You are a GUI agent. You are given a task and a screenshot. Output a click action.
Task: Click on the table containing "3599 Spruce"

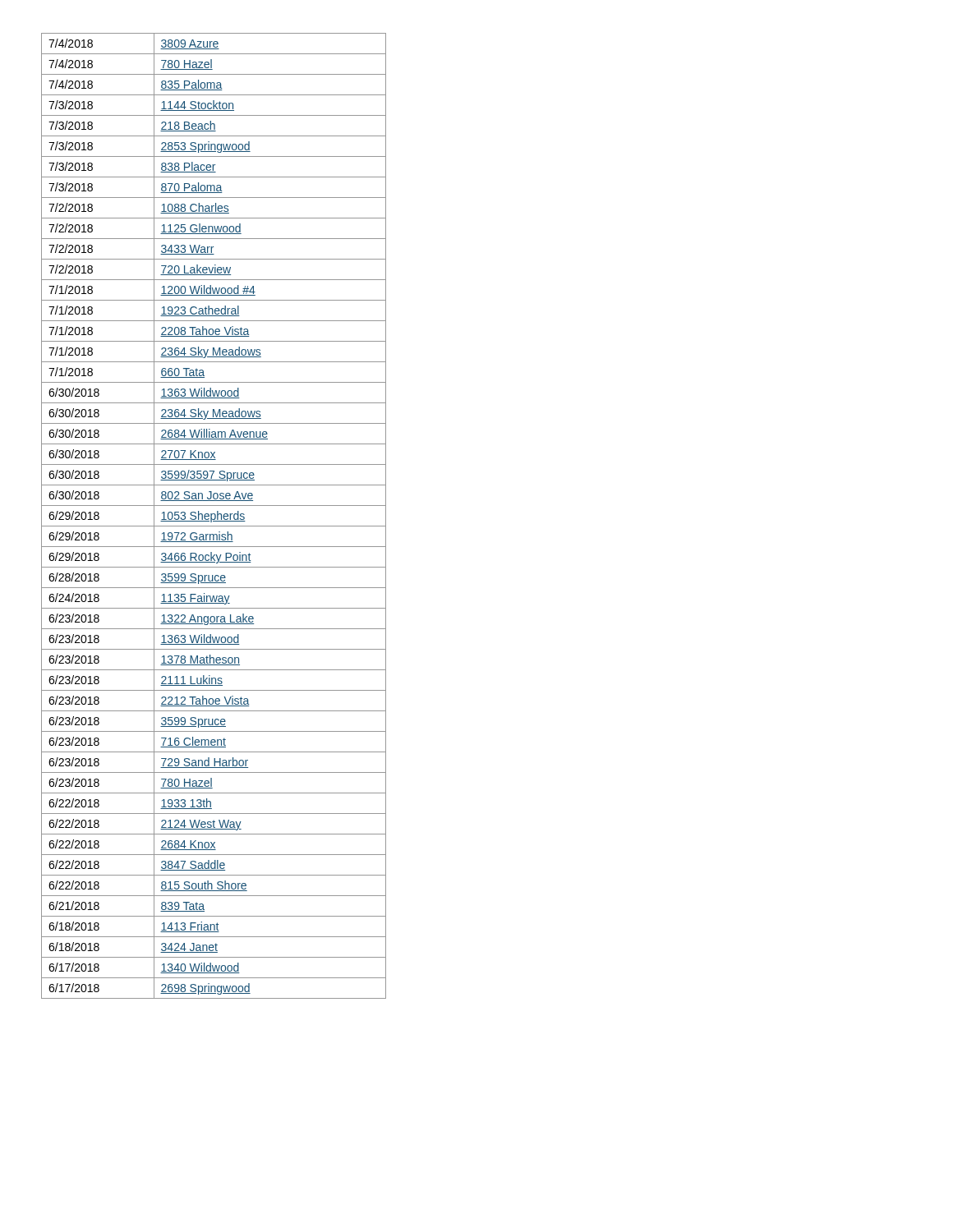click(476, 516)
